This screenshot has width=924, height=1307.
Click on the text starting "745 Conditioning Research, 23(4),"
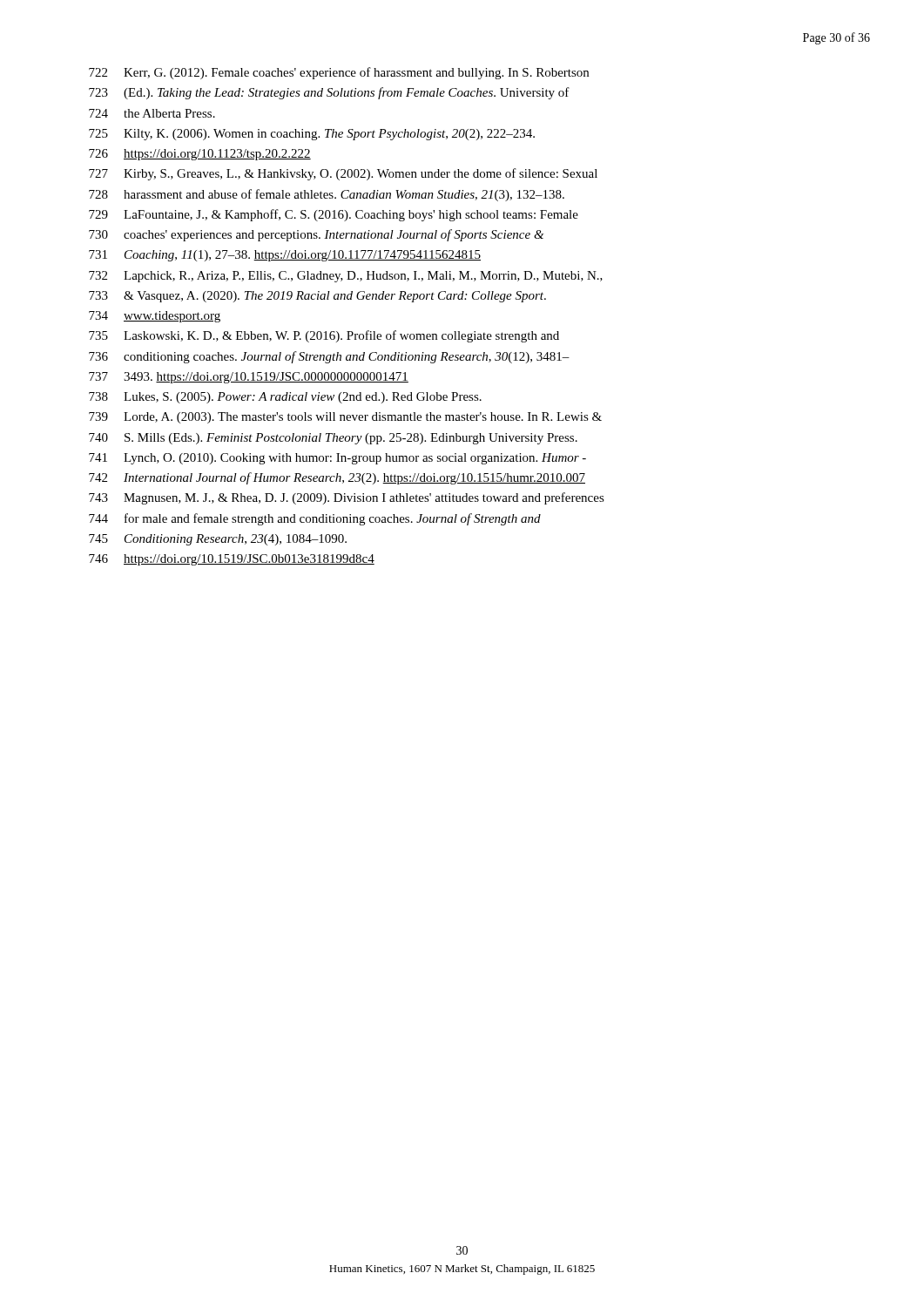[218, 540]
